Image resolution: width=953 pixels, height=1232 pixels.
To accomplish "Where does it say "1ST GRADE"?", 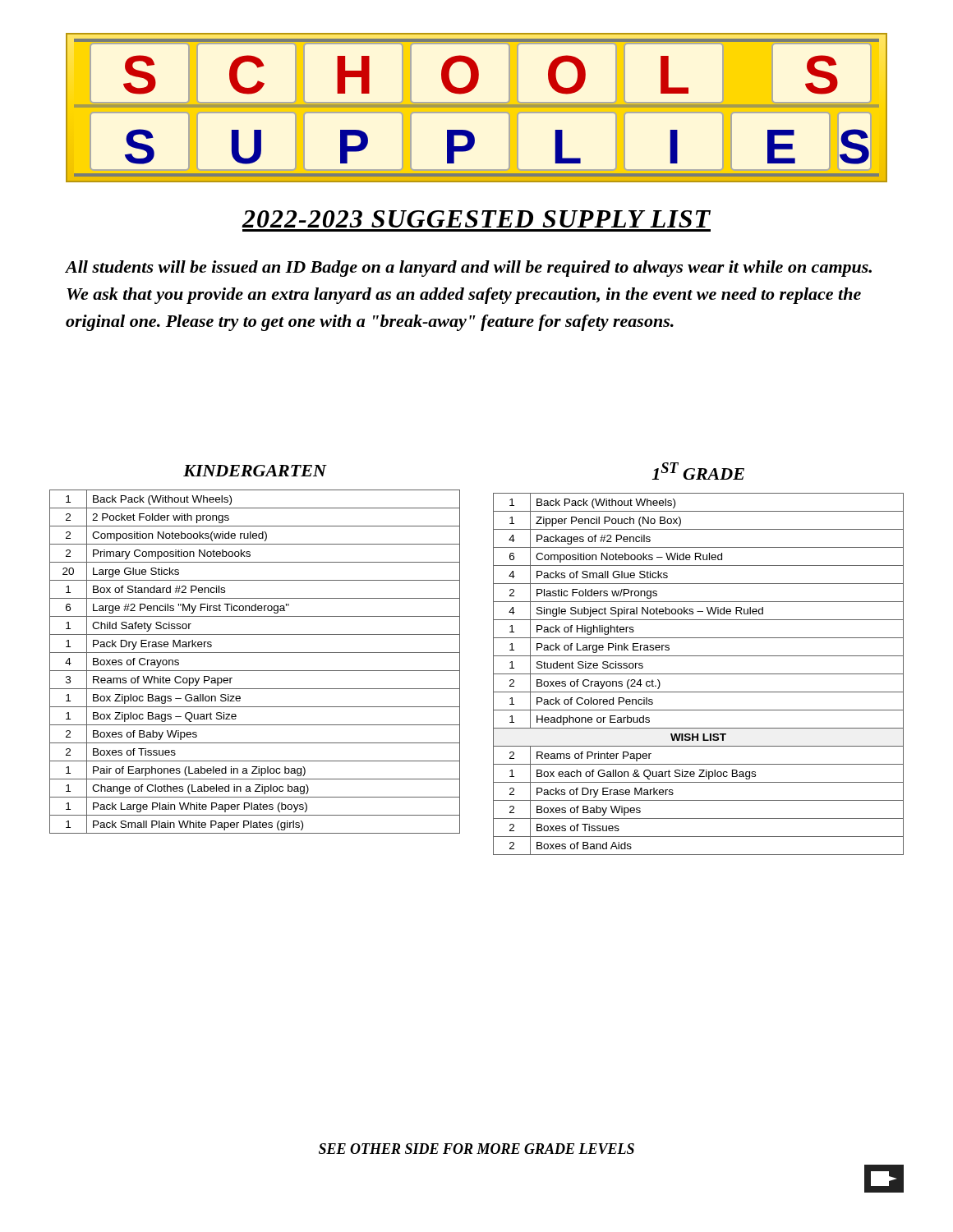I will click(698, 472).
